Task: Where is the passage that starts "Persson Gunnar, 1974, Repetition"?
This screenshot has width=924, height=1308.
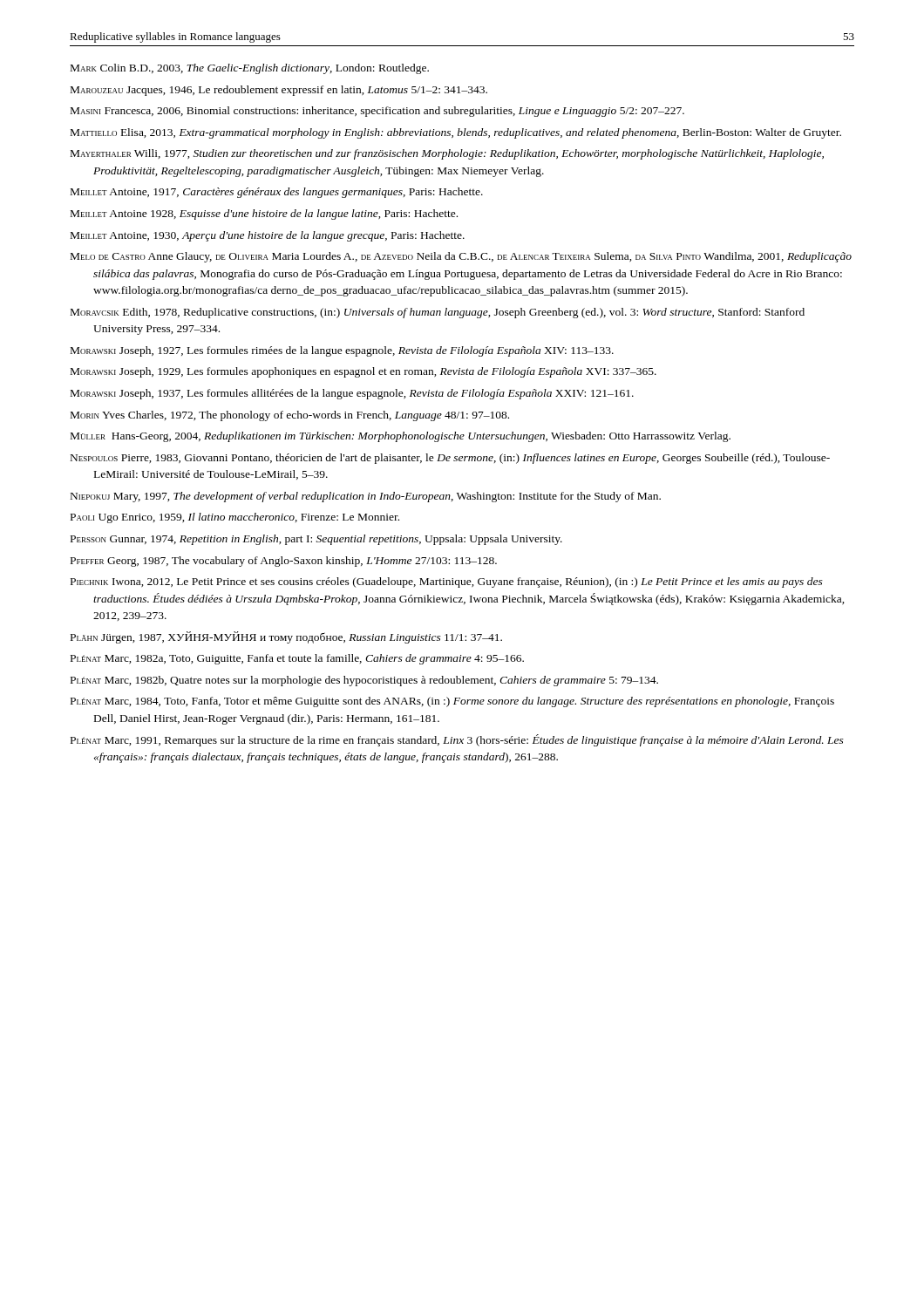Action: pyautogui.click(x=316, y=538)
